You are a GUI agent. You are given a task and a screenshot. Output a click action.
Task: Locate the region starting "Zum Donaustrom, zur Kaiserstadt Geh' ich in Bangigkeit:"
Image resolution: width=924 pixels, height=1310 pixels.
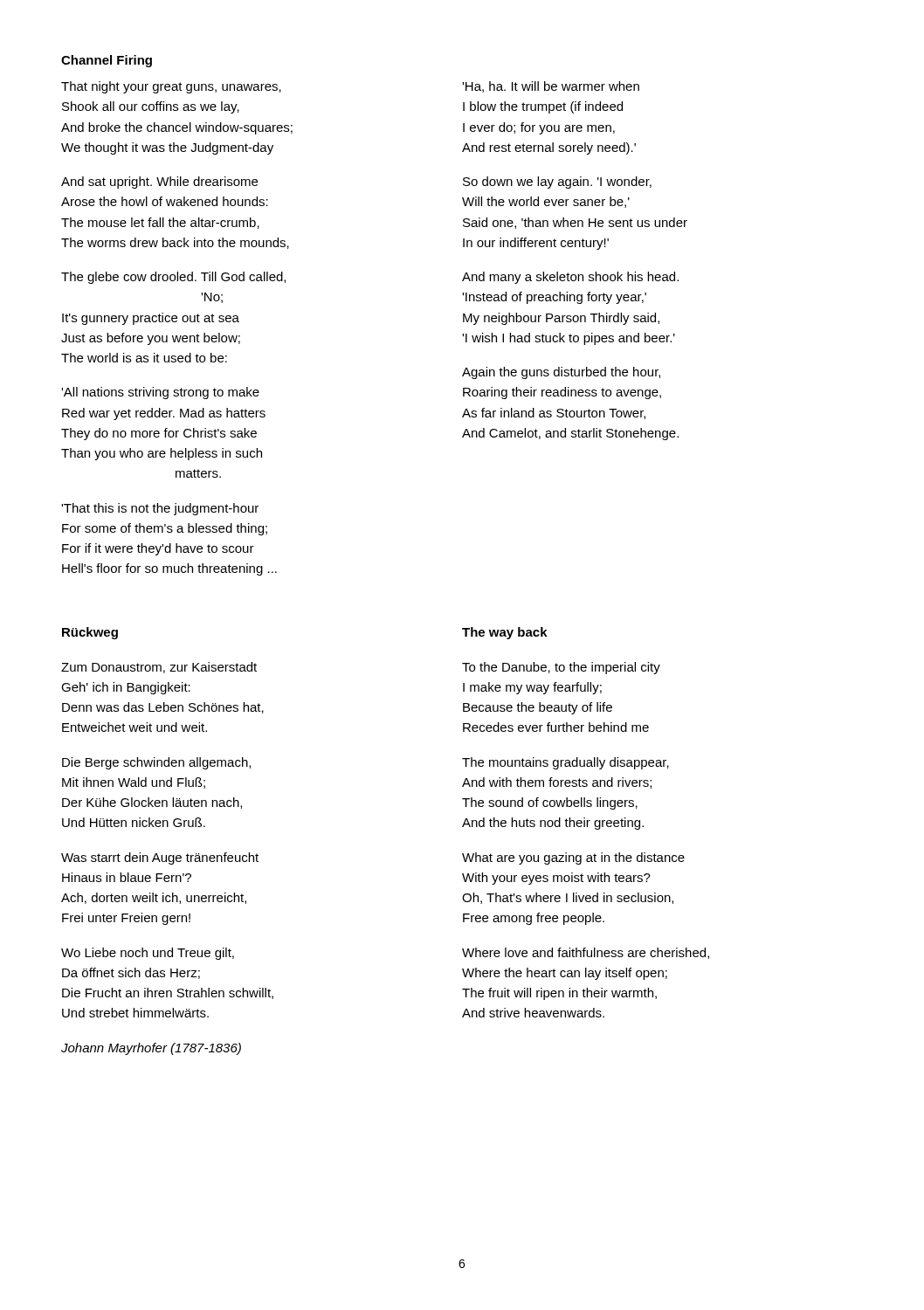pyautogui.click(x=254, y=697)
